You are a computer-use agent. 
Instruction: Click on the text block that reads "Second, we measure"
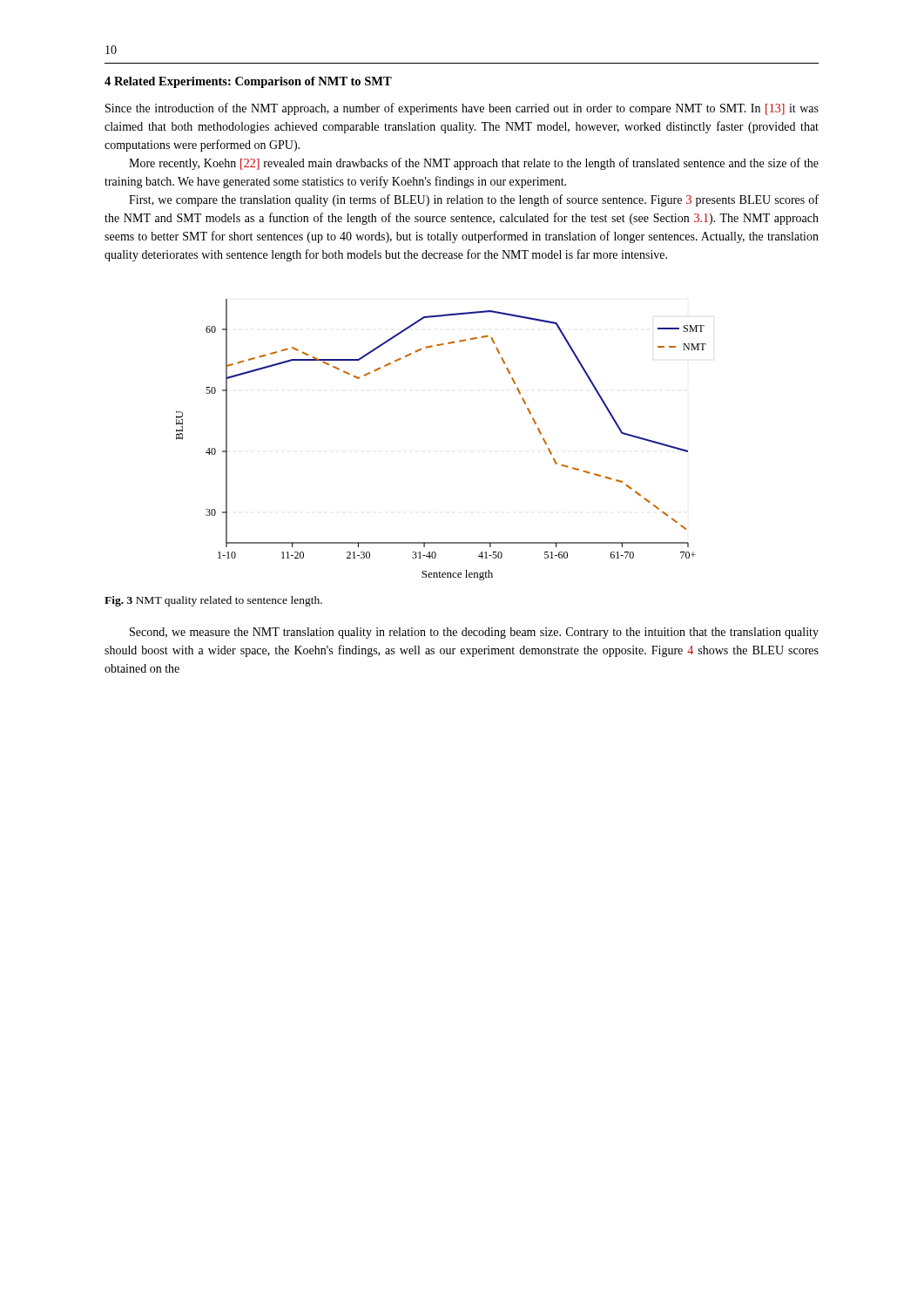point(462,650)
